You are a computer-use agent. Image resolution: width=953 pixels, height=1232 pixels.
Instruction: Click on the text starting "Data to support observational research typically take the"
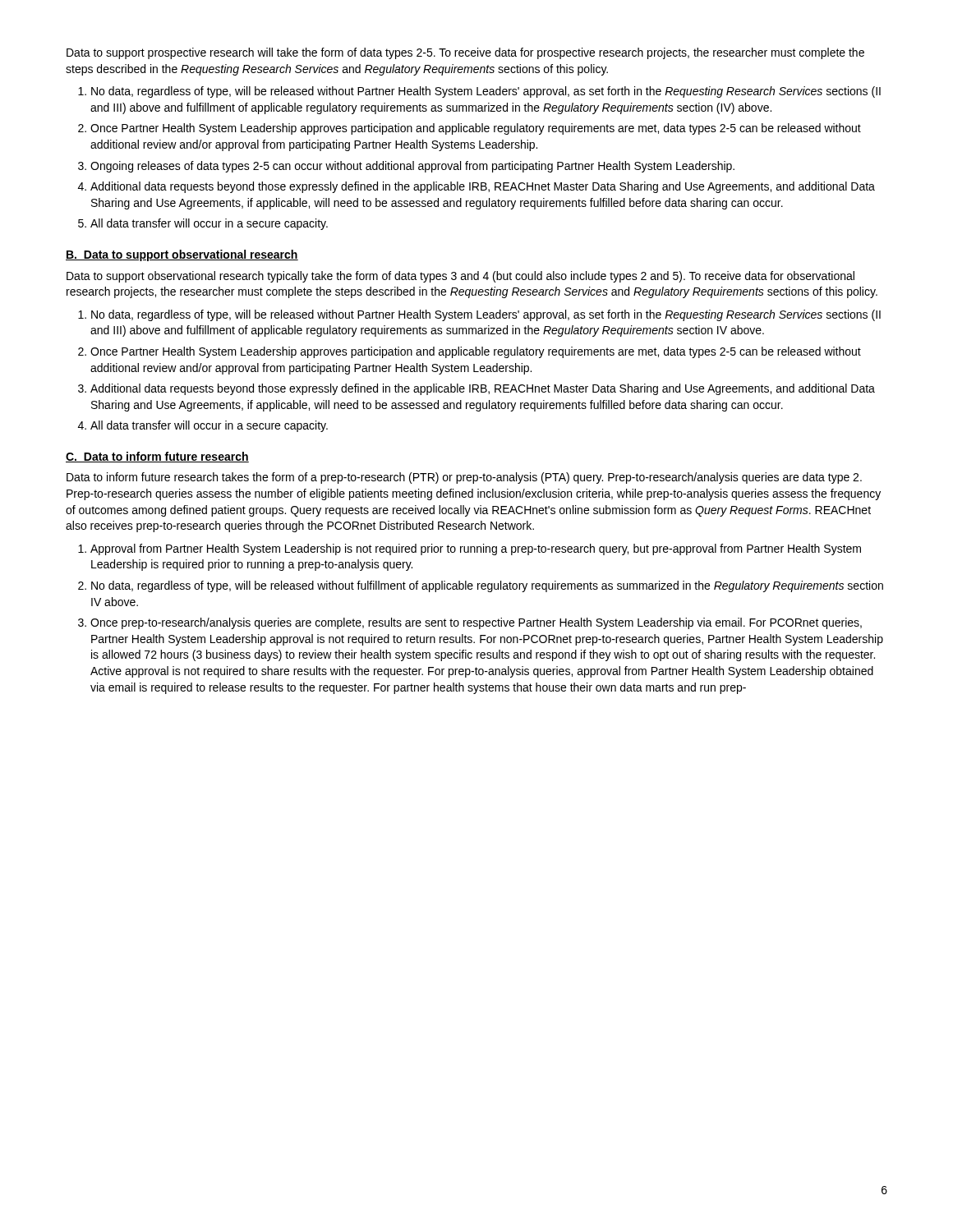tap(476, 284)
